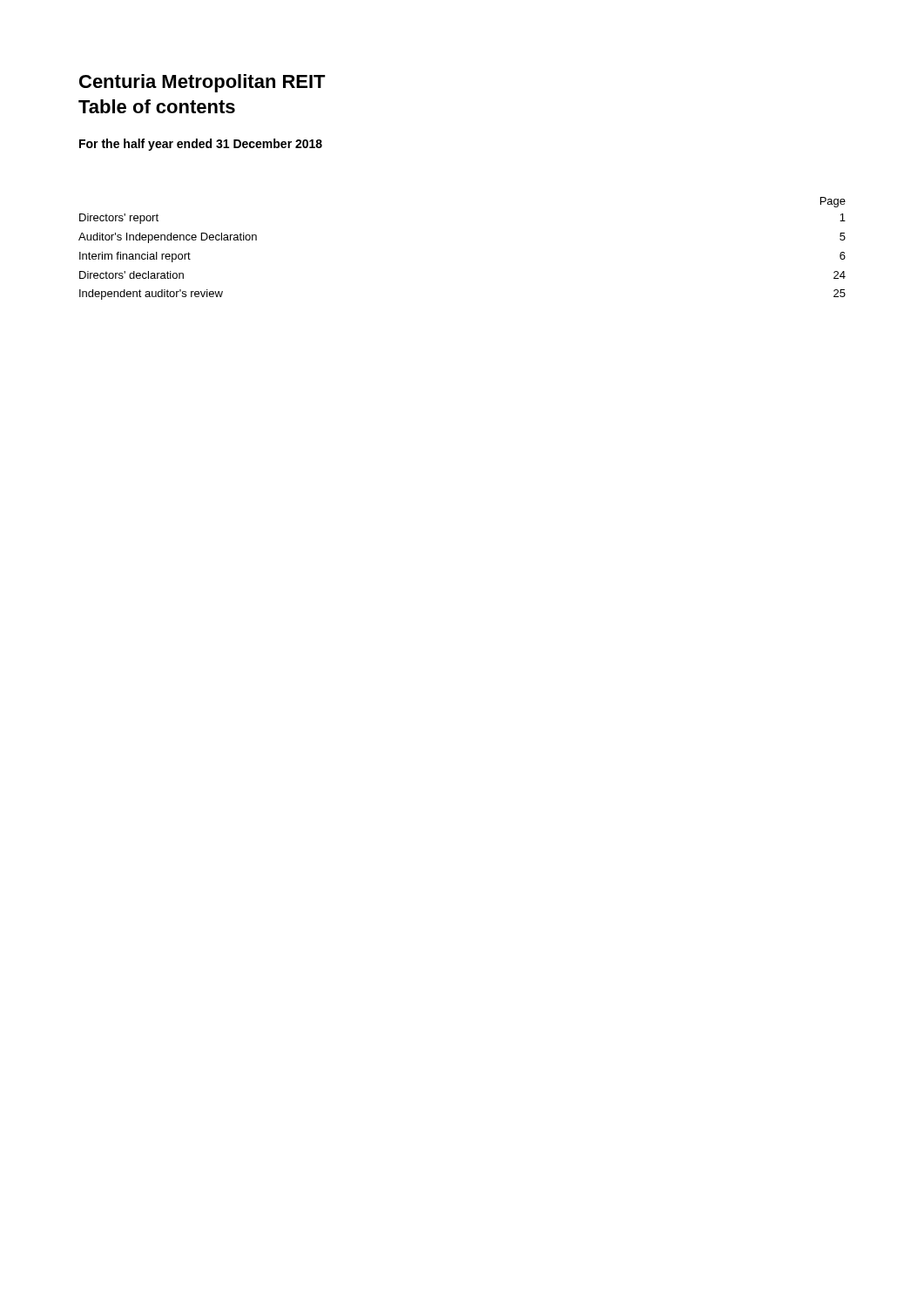The width and height of the screenshot is (924, 1307).
Task: Click on the table containing "Page Directors' report 1"
Action: tap(462, 249)
